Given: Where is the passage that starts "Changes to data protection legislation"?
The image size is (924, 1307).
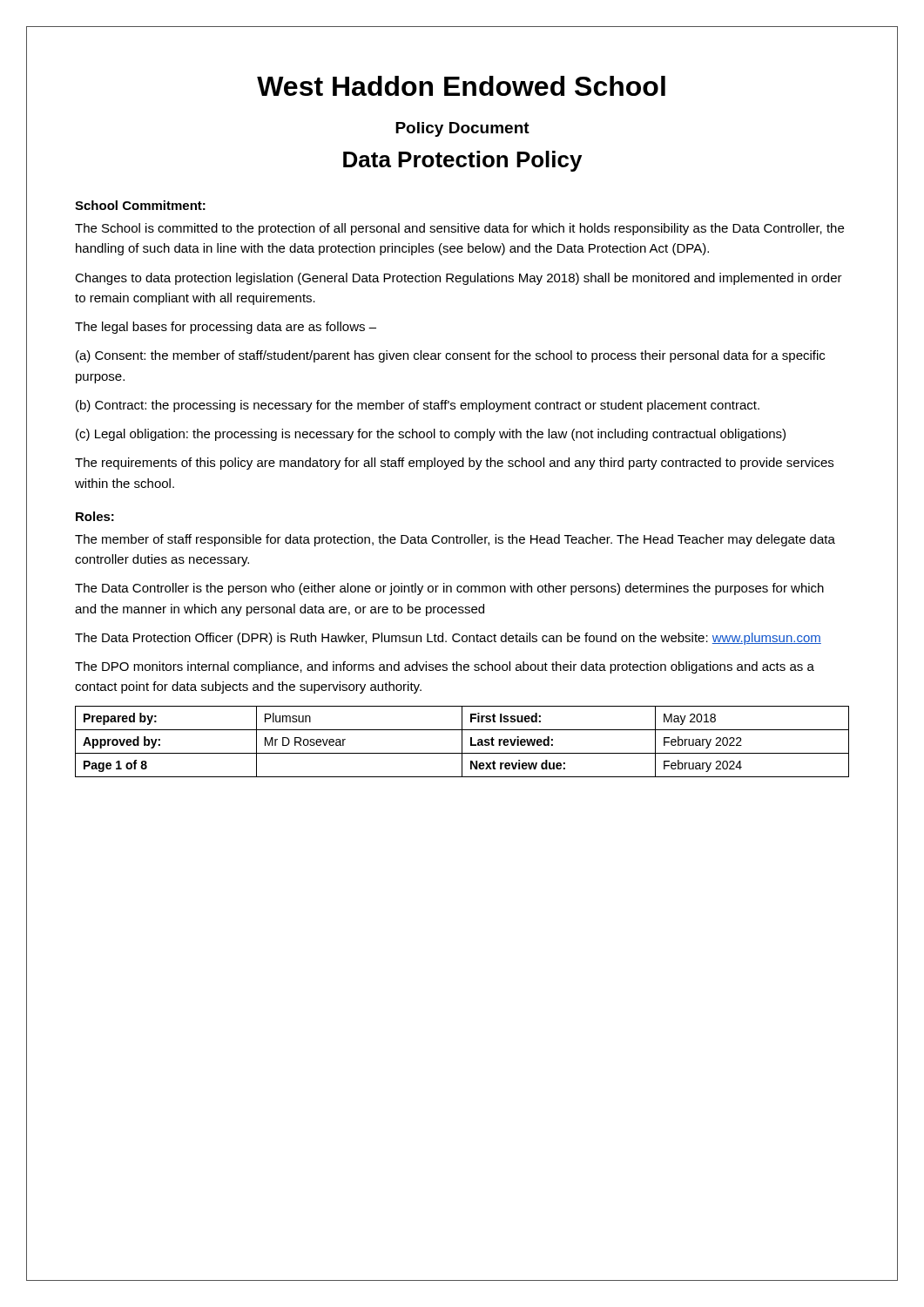Looking at the screenshot, I should pyautogui.click(x=458, y=287).
